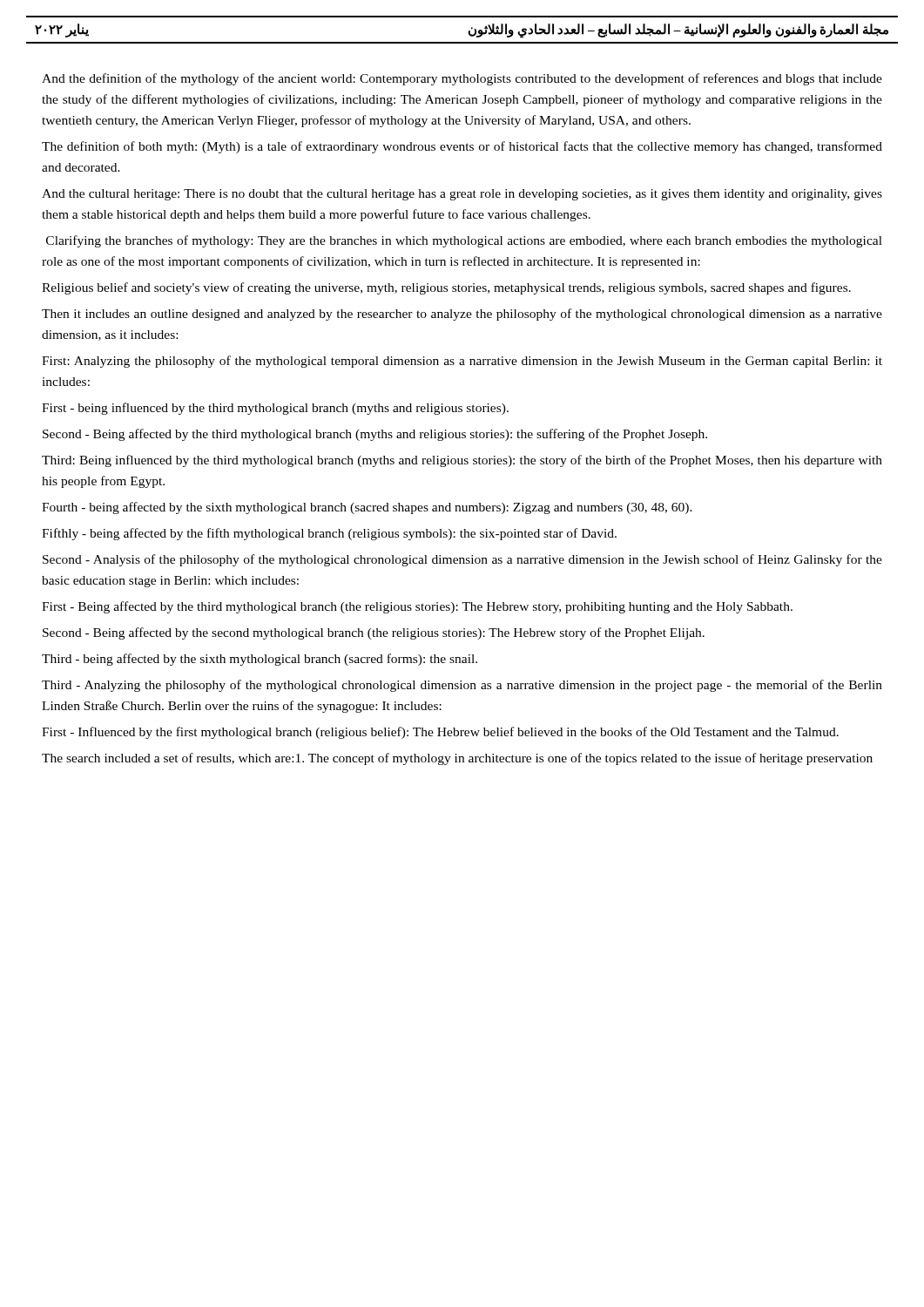Screen dimensions: 1307x924
Task: Find the block starting "Then it includes"
Action: pyautogui.click(x=462, y=324)
